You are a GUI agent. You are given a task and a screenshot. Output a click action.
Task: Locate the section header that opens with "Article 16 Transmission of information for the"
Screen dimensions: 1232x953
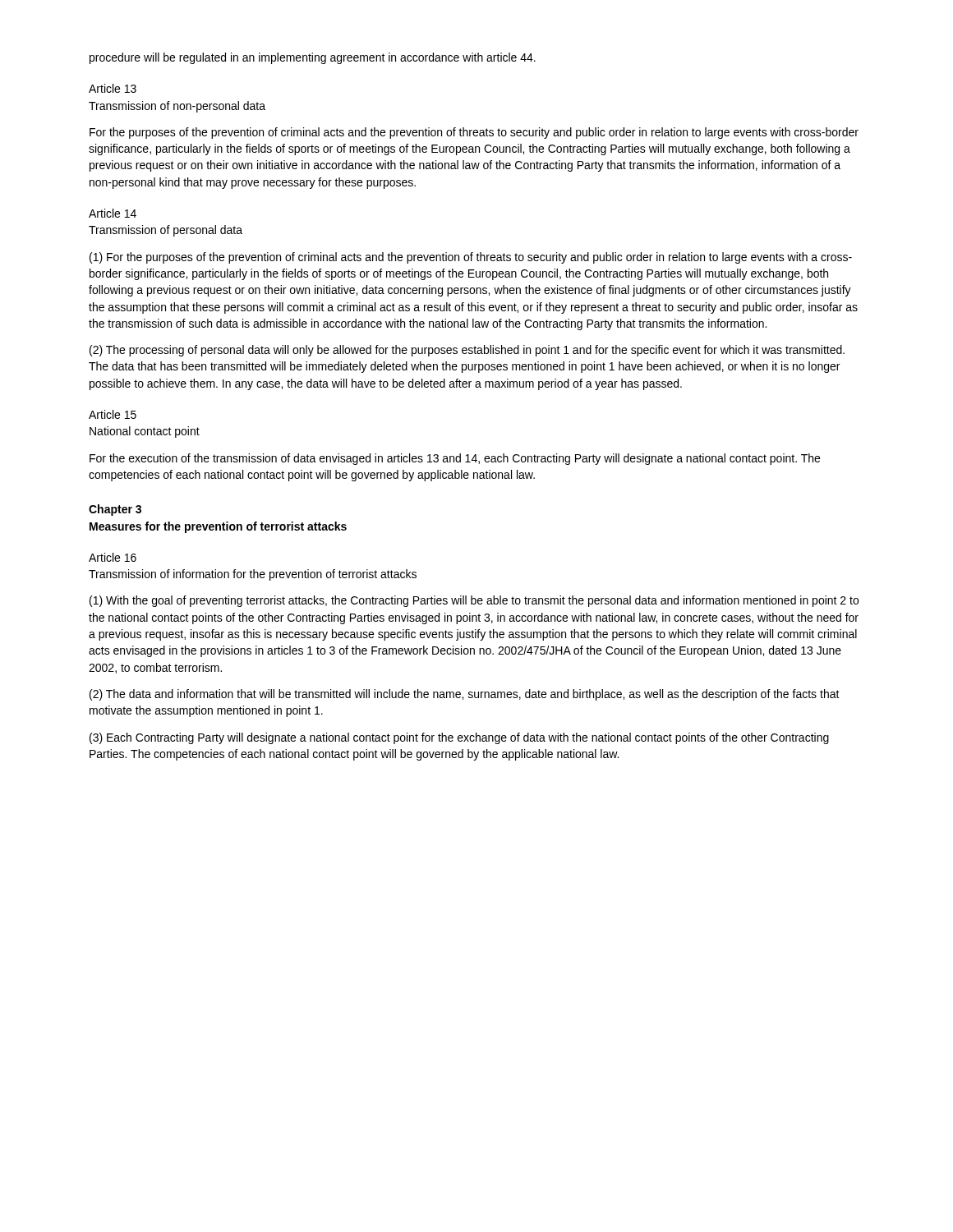pos(253,566)
